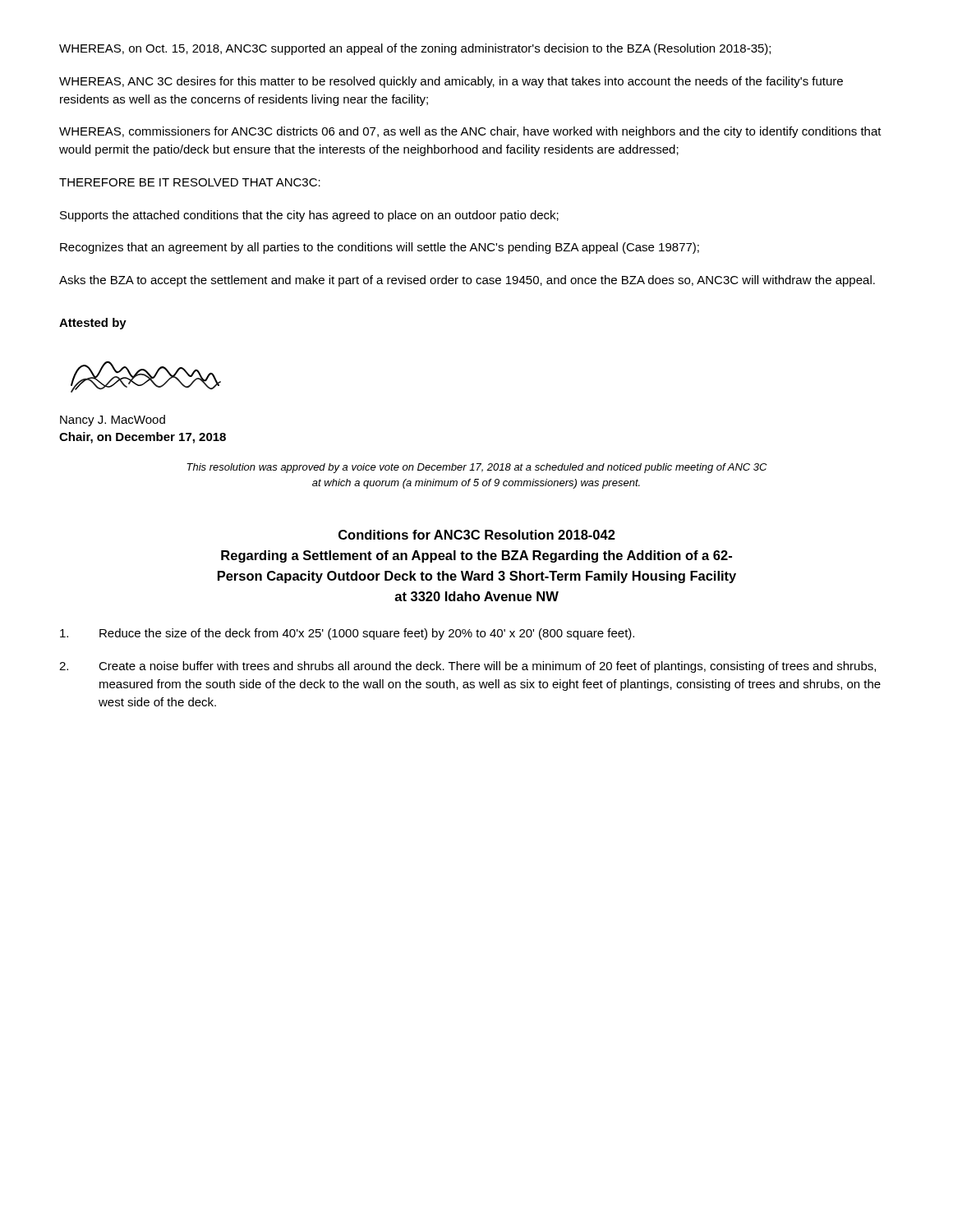
Task: Click on the text block that says "Supports the attached conditions that"
Action: tap(309, 214)
